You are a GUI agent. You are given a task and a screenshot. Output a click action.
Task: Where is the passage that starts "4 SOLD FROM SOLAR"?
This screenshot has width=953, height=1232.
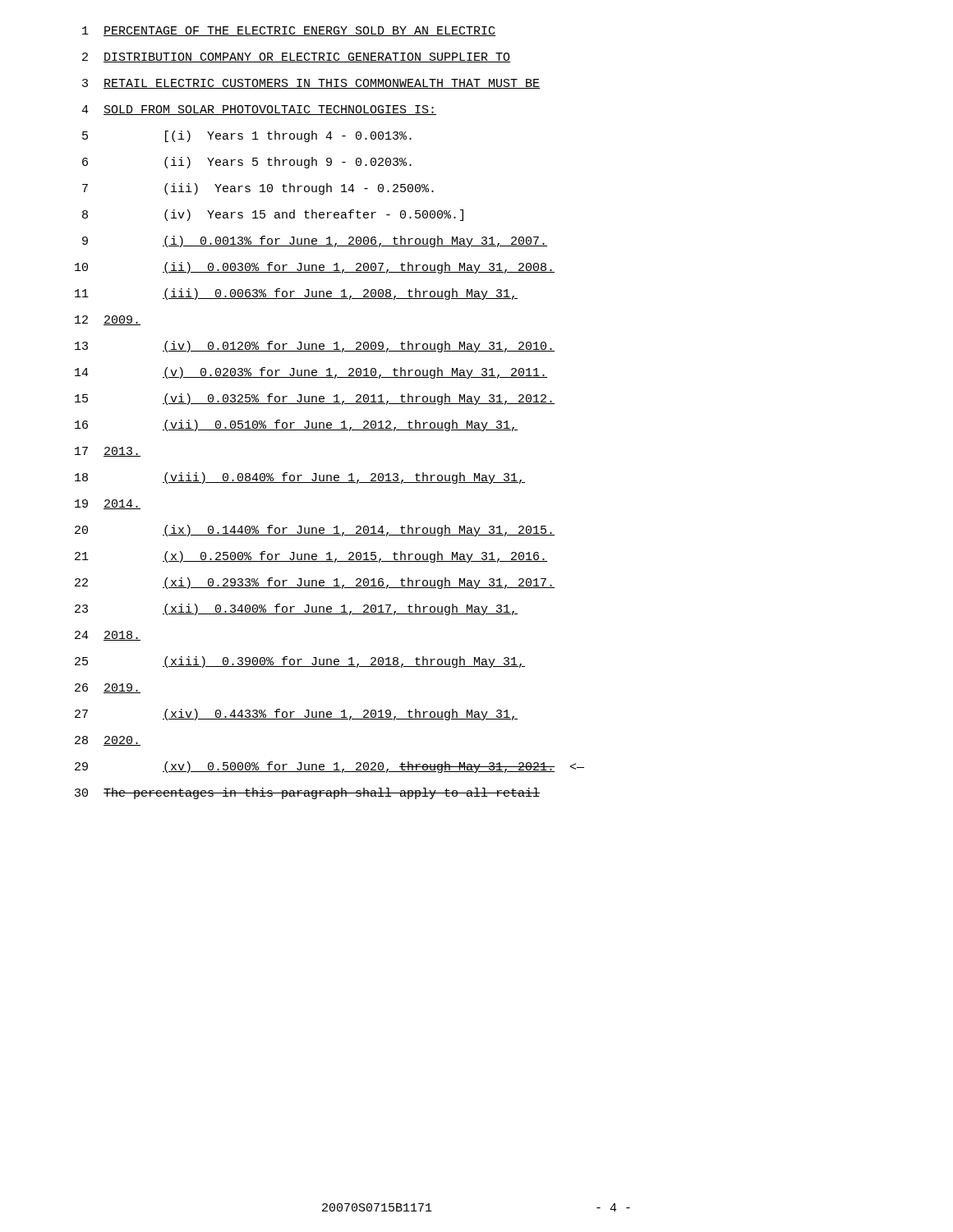pyautogui.click(x=259, y=110)
